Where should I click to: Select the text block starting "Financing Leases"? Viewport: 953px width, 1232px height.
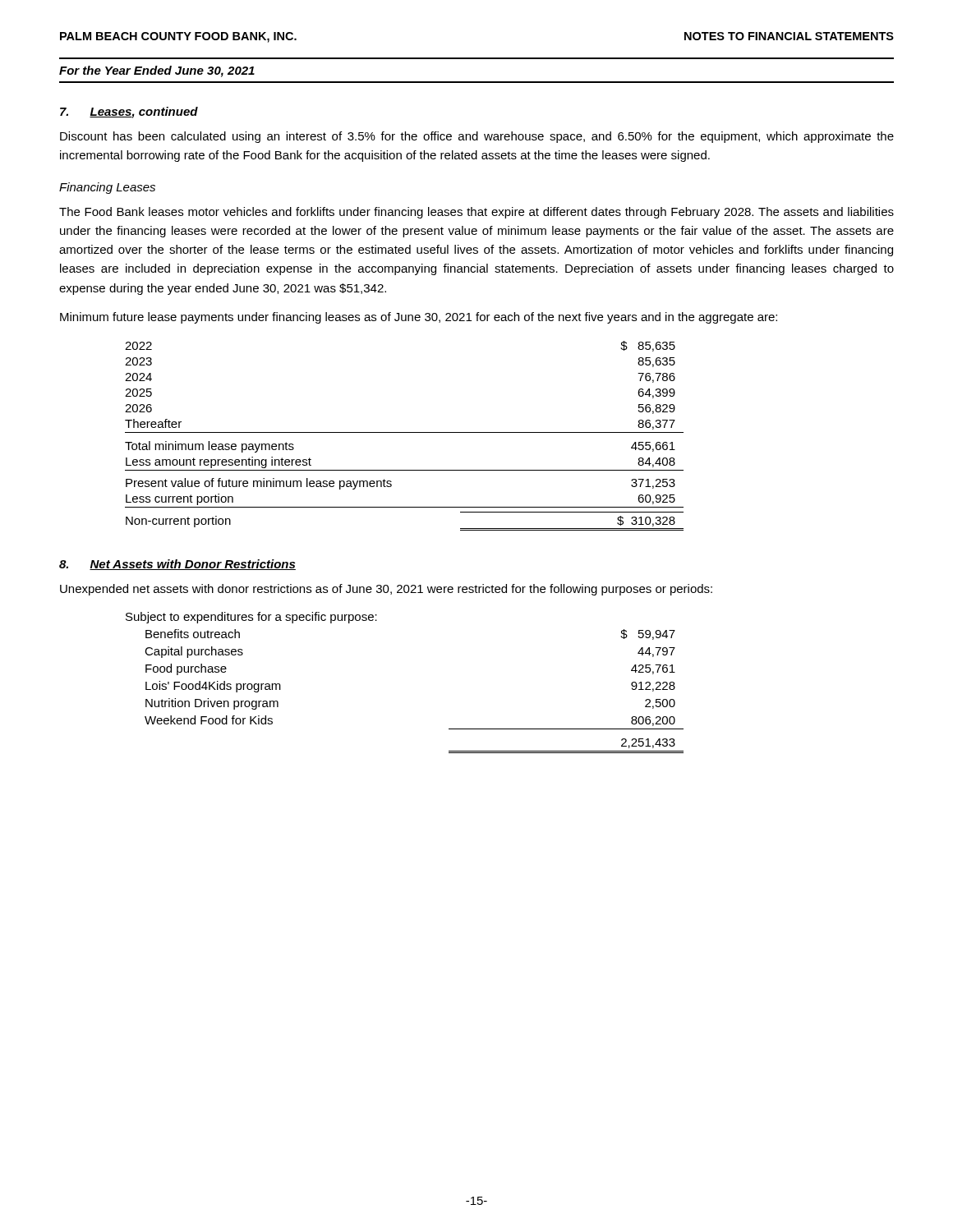(107, 186)
